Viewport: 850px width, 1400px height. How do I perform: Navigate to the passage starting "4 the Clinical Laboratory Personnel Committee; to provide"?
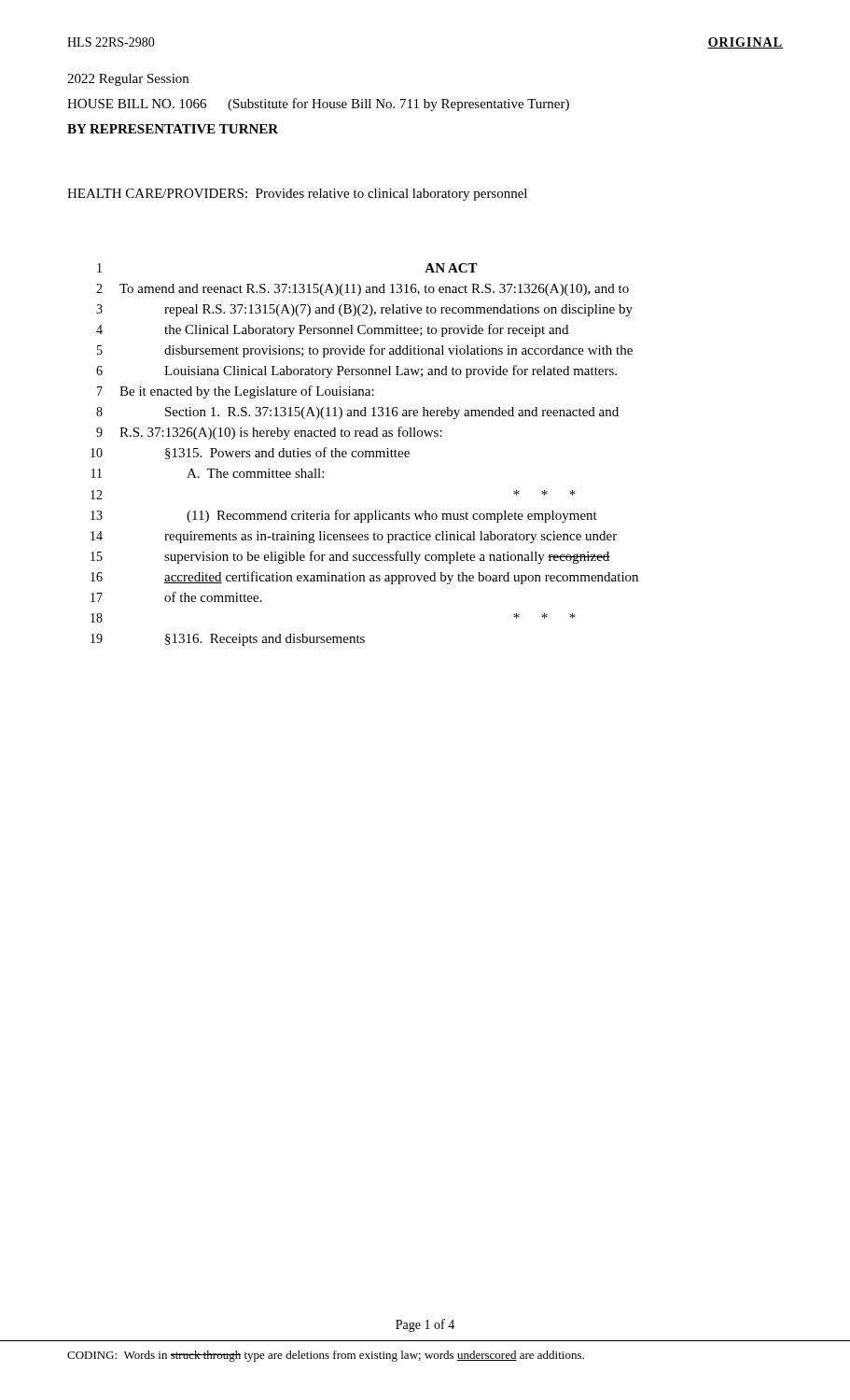coord(425,330)
